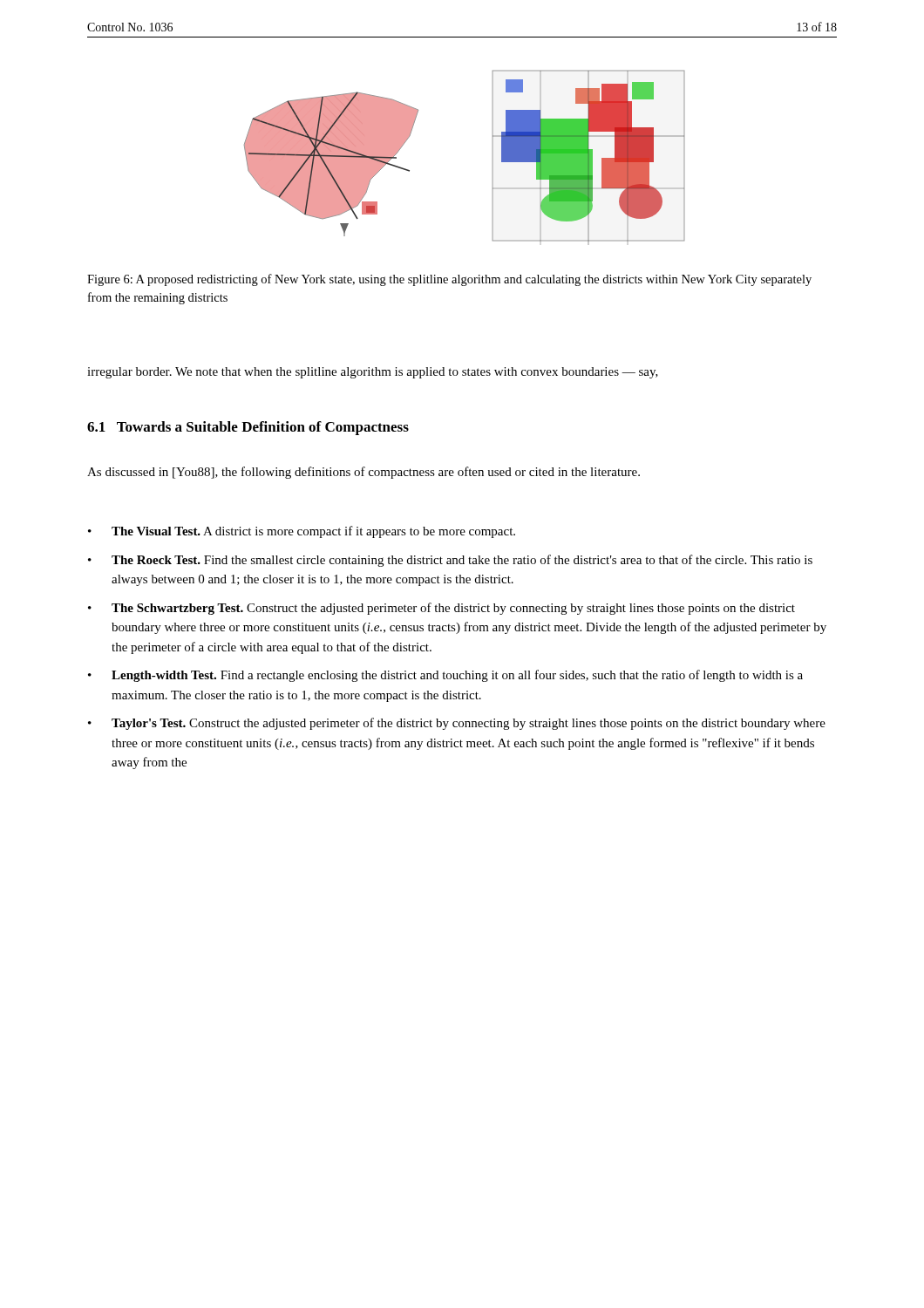Find the illustration
The width and height of the screenshot is (924, 1308).
[x=462, y=158]
